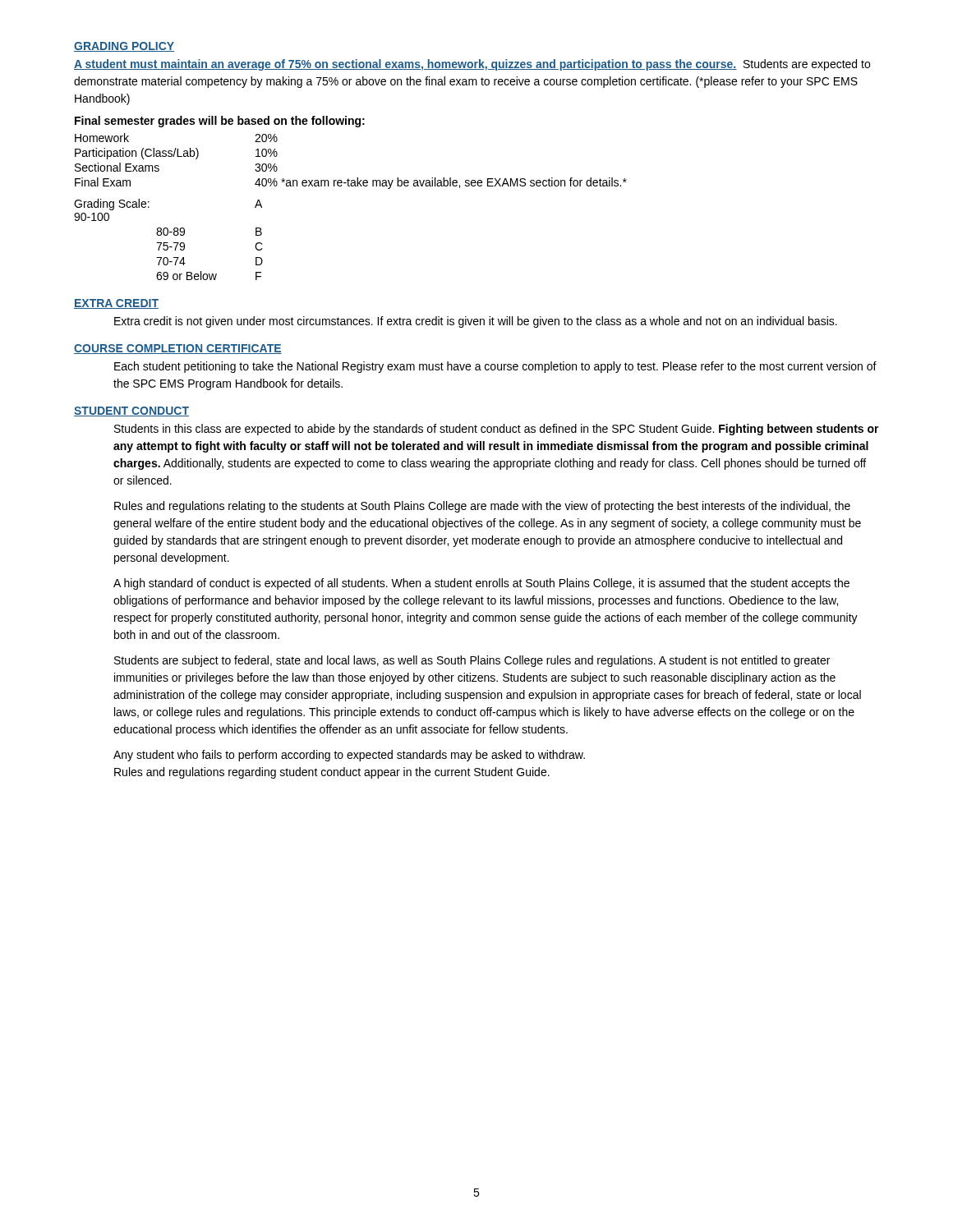Locate the block of text that opens with "Rules and regulations relating to"
This screenshot has width=953, height=1232.
coord(487,532)
